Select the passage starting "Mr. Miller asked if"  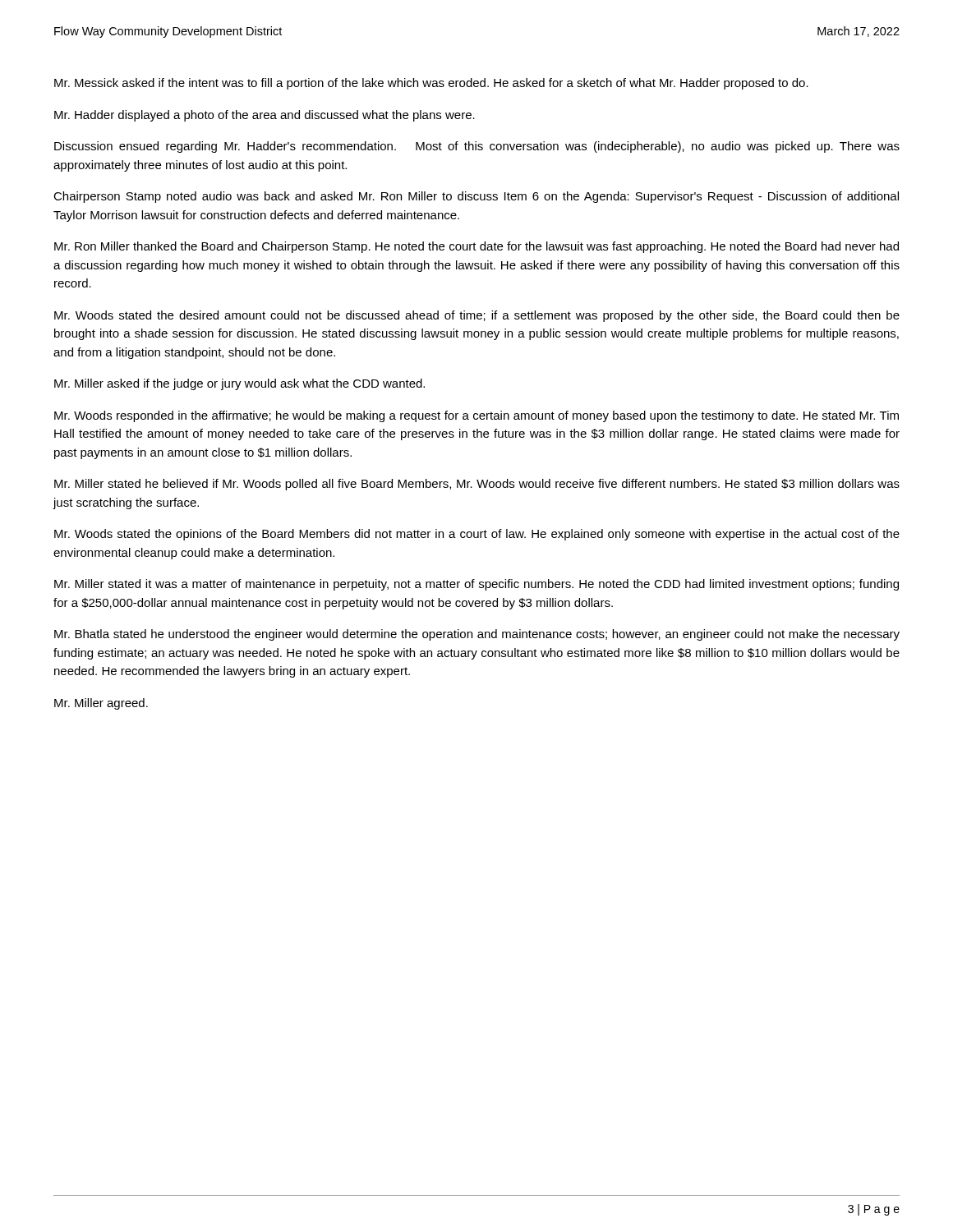(240, 383)
